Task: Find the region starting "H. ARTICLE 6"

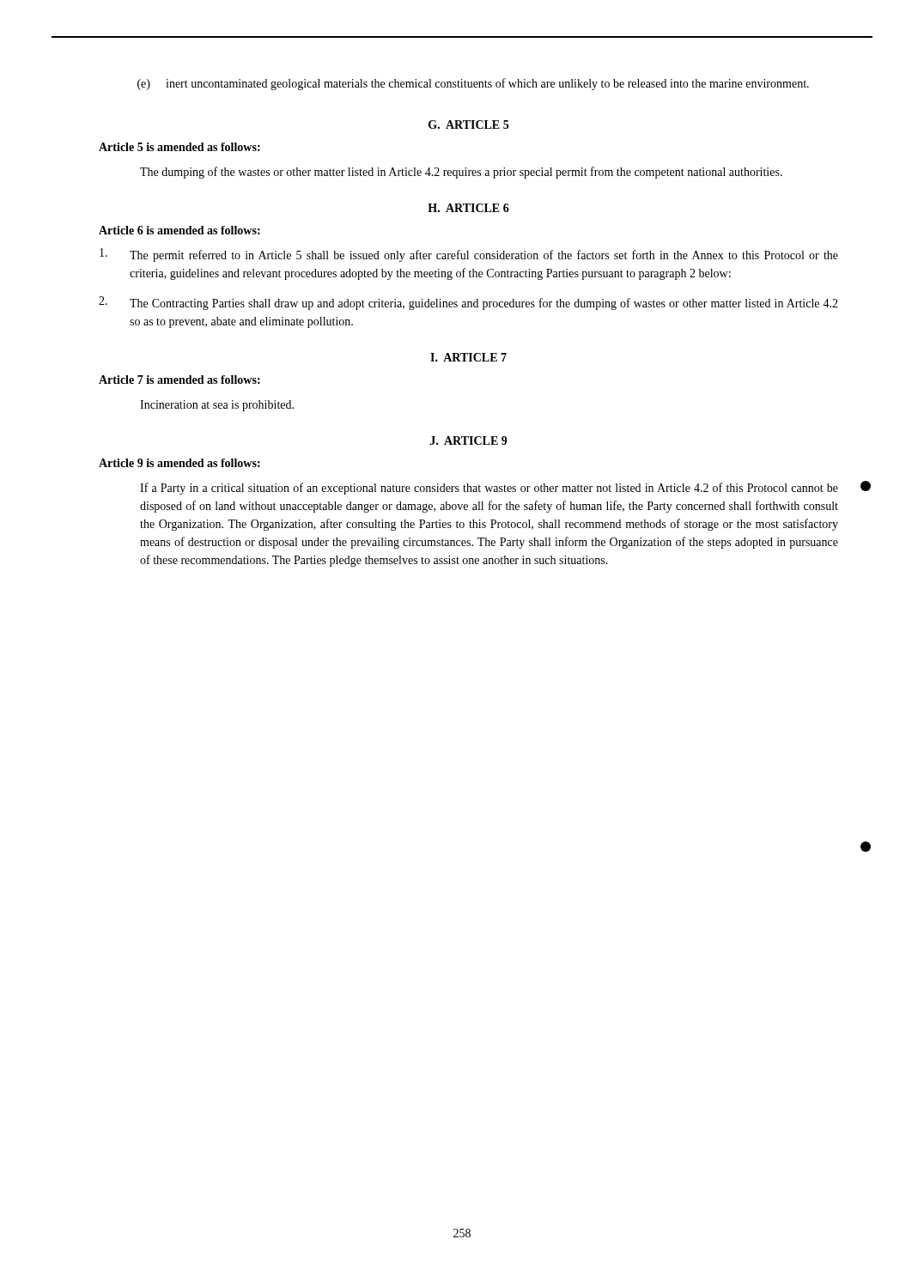Action: click(468, 208)
